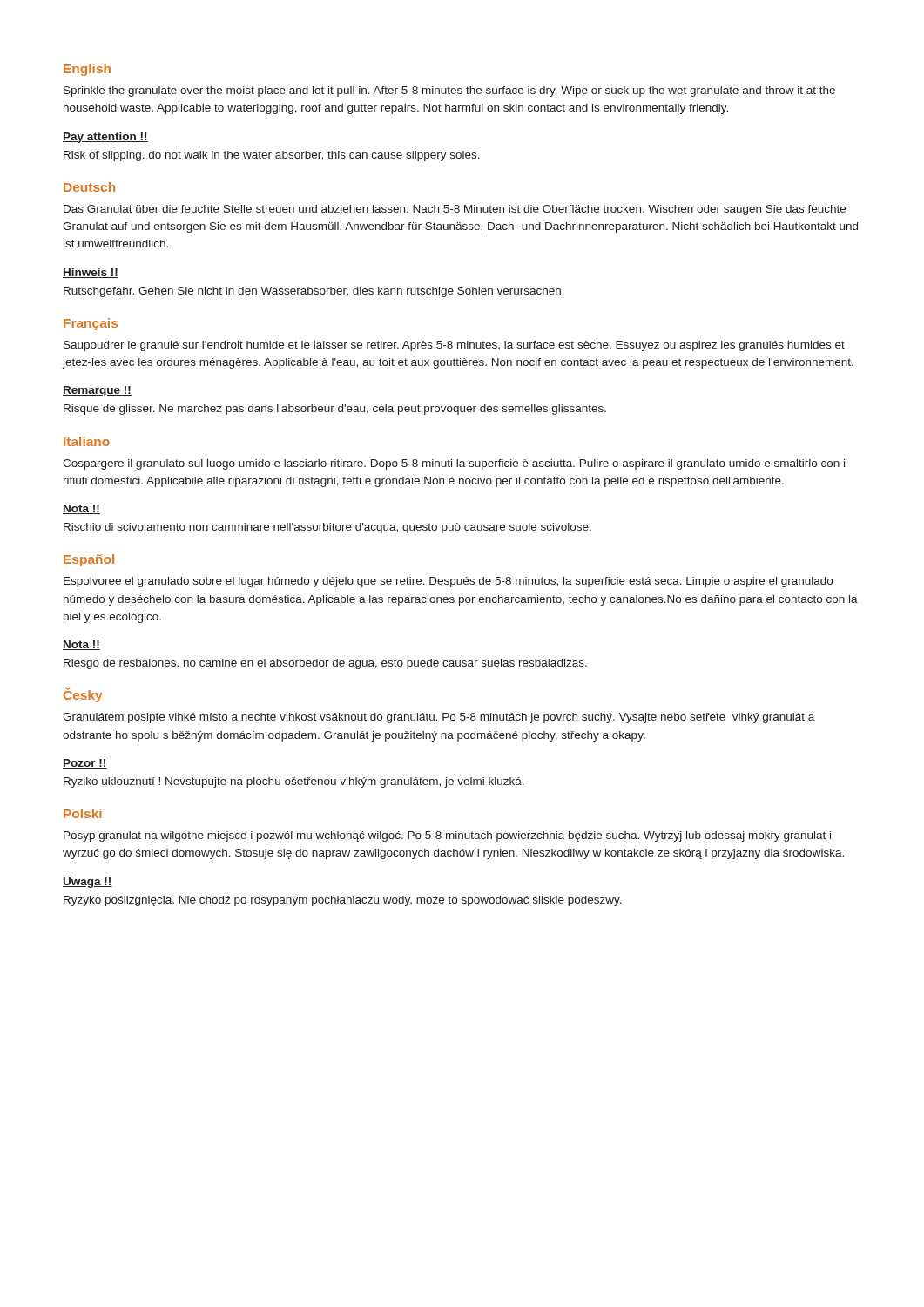Locate the text "Pozor !!"

click(85, 763)
